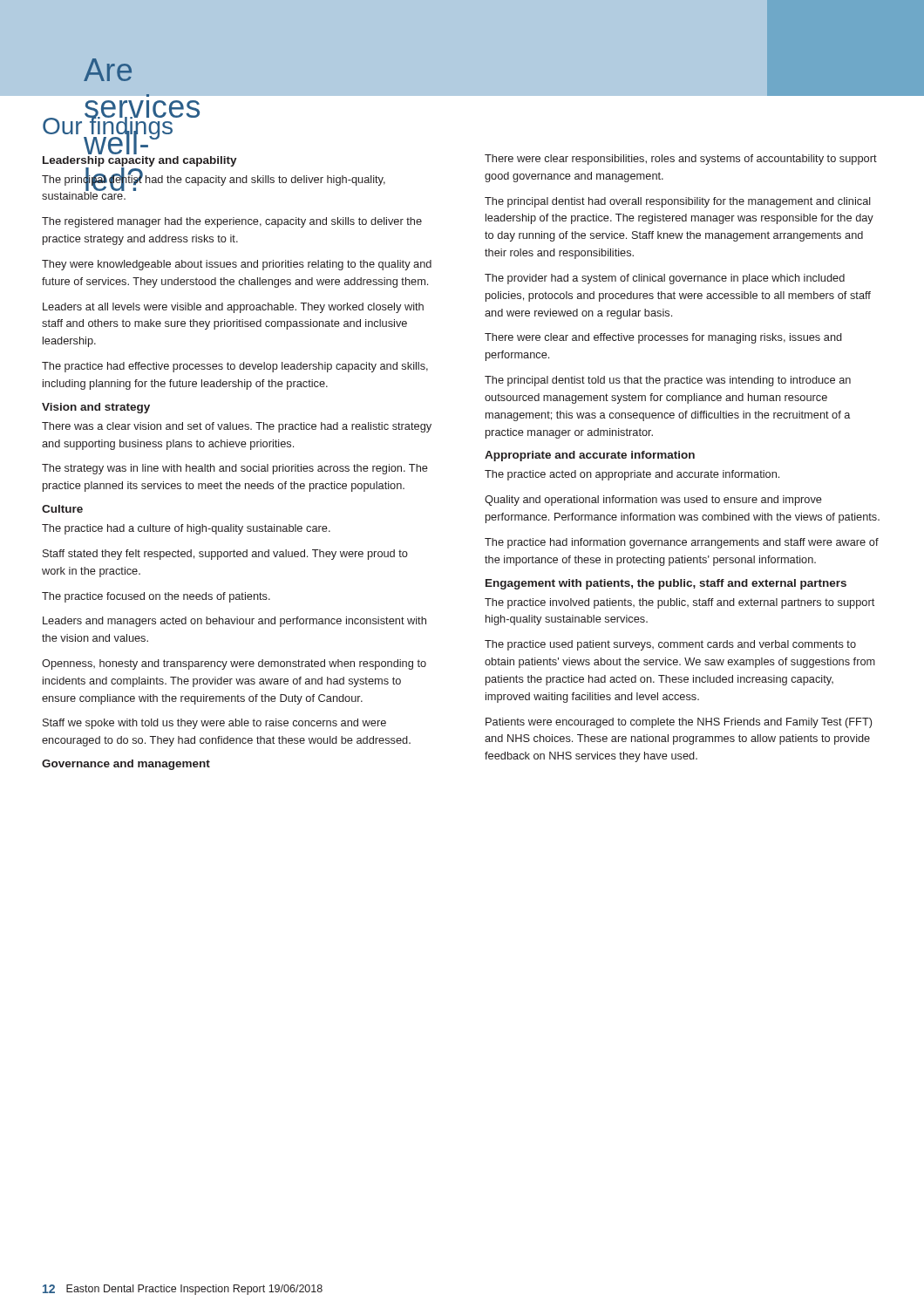Click on the text block containing "The practice acted on appropriate"

point(683,475)
